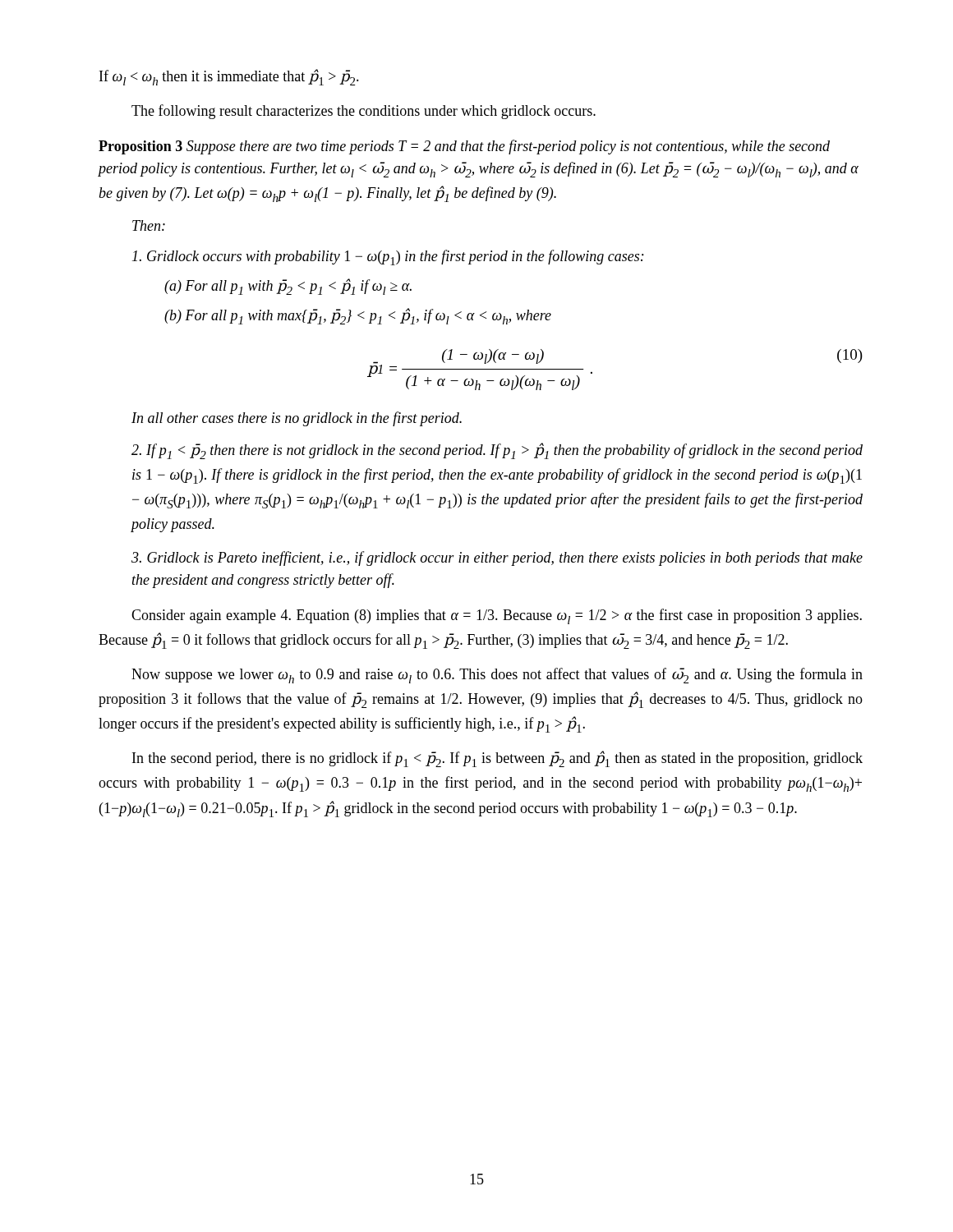
Task: Click the passage that begins "In the second period, there is no gridlock"
Action: point(481,785)
